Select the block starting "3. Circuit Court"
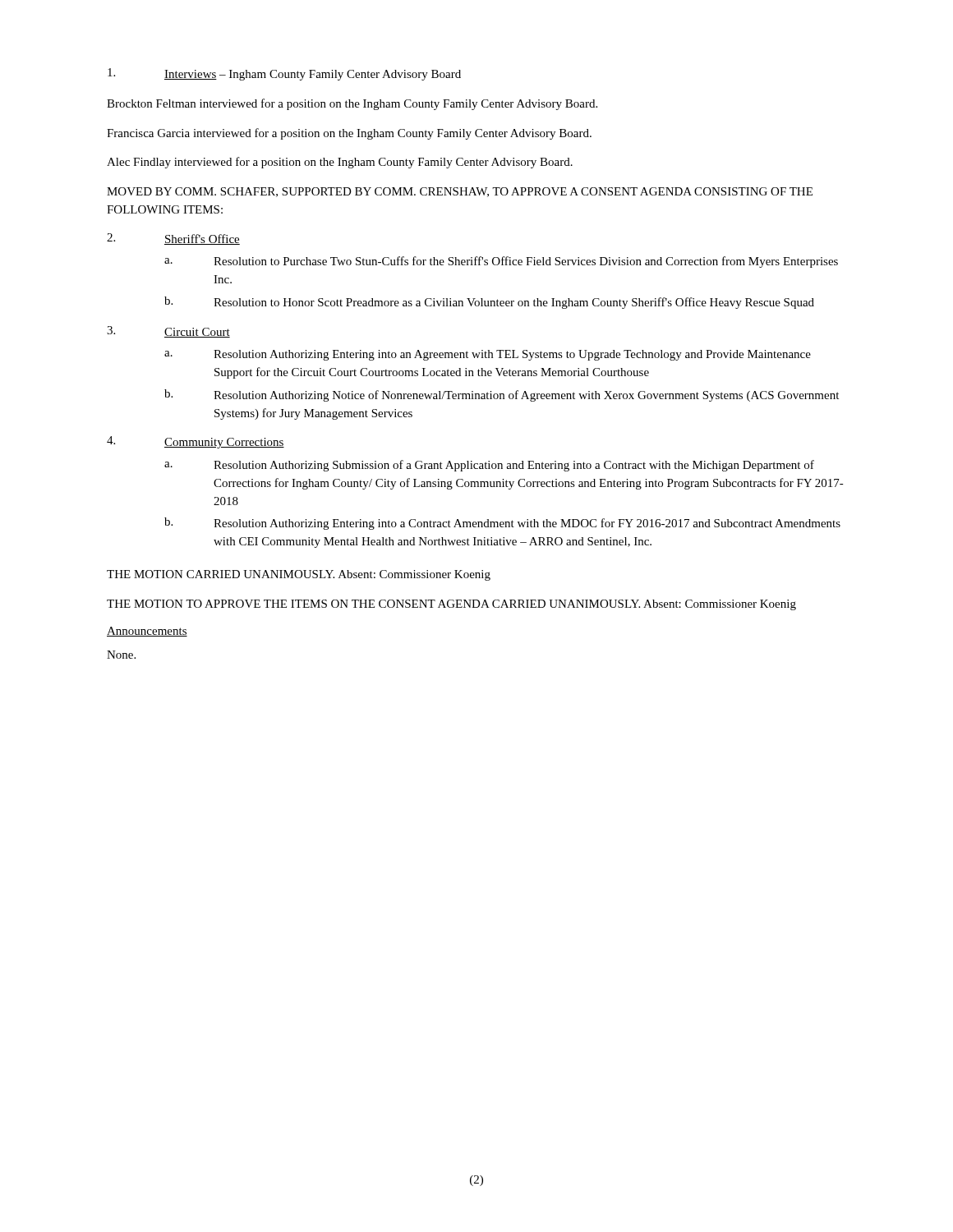The width and height of the screenshot is (953, 1232). pos(168,332)
